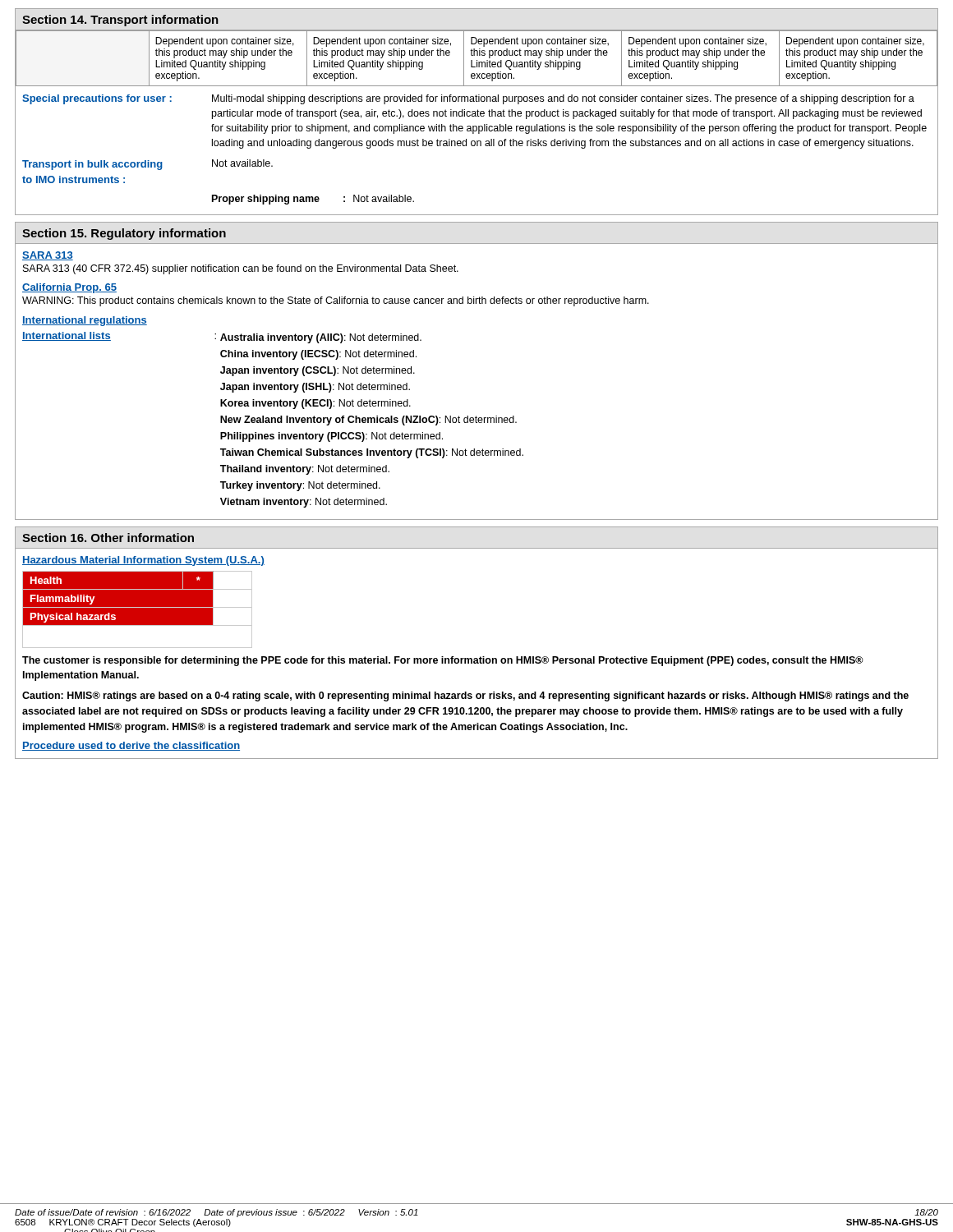This screenshot has width=953, height=1232.
Task: Find the passage starting "Special precautions for user : Multi-modal"
Action: [476, 121]
